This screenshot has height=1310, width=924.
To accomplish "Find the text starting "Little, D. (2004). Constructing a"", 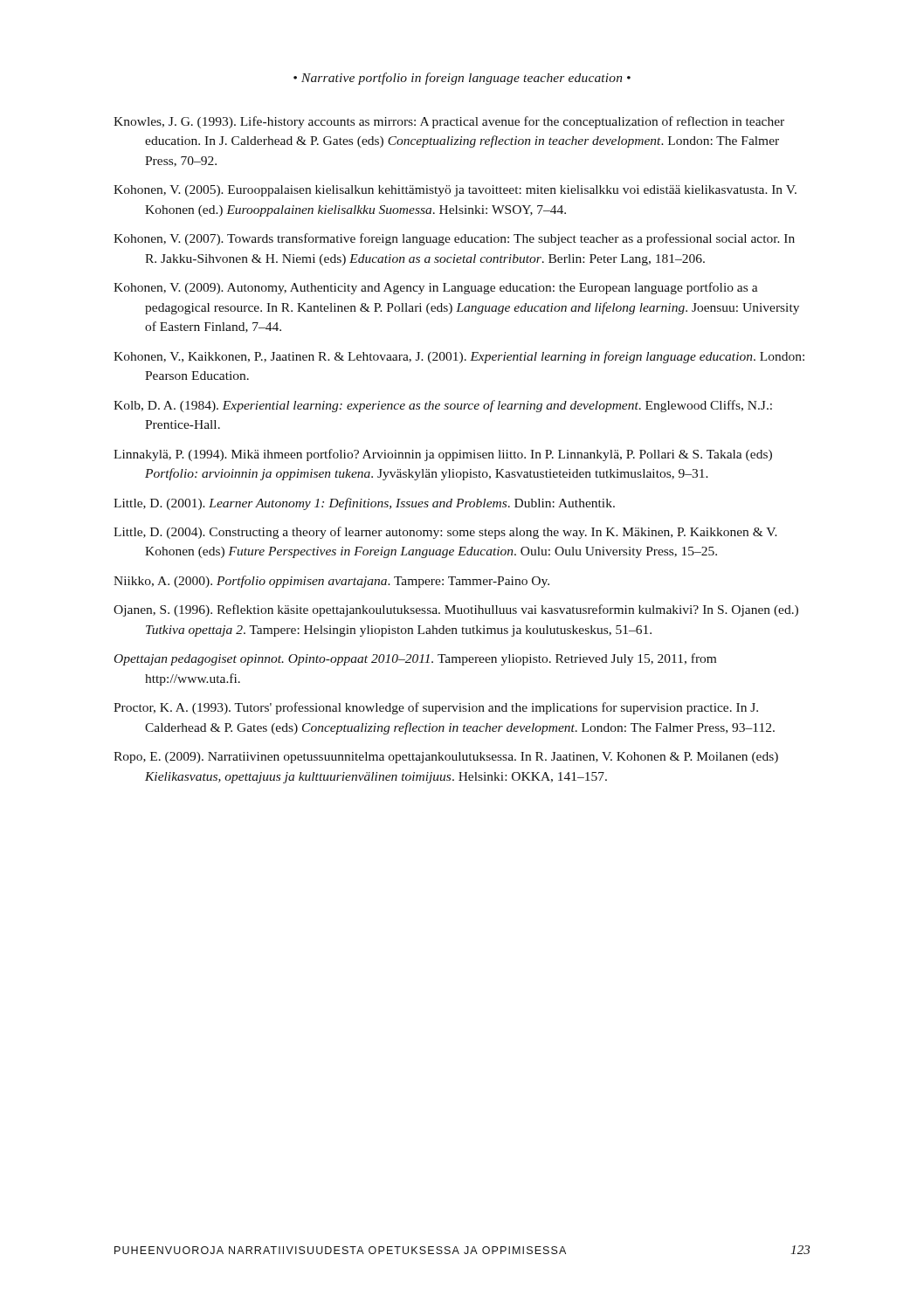I will (446, 541).
